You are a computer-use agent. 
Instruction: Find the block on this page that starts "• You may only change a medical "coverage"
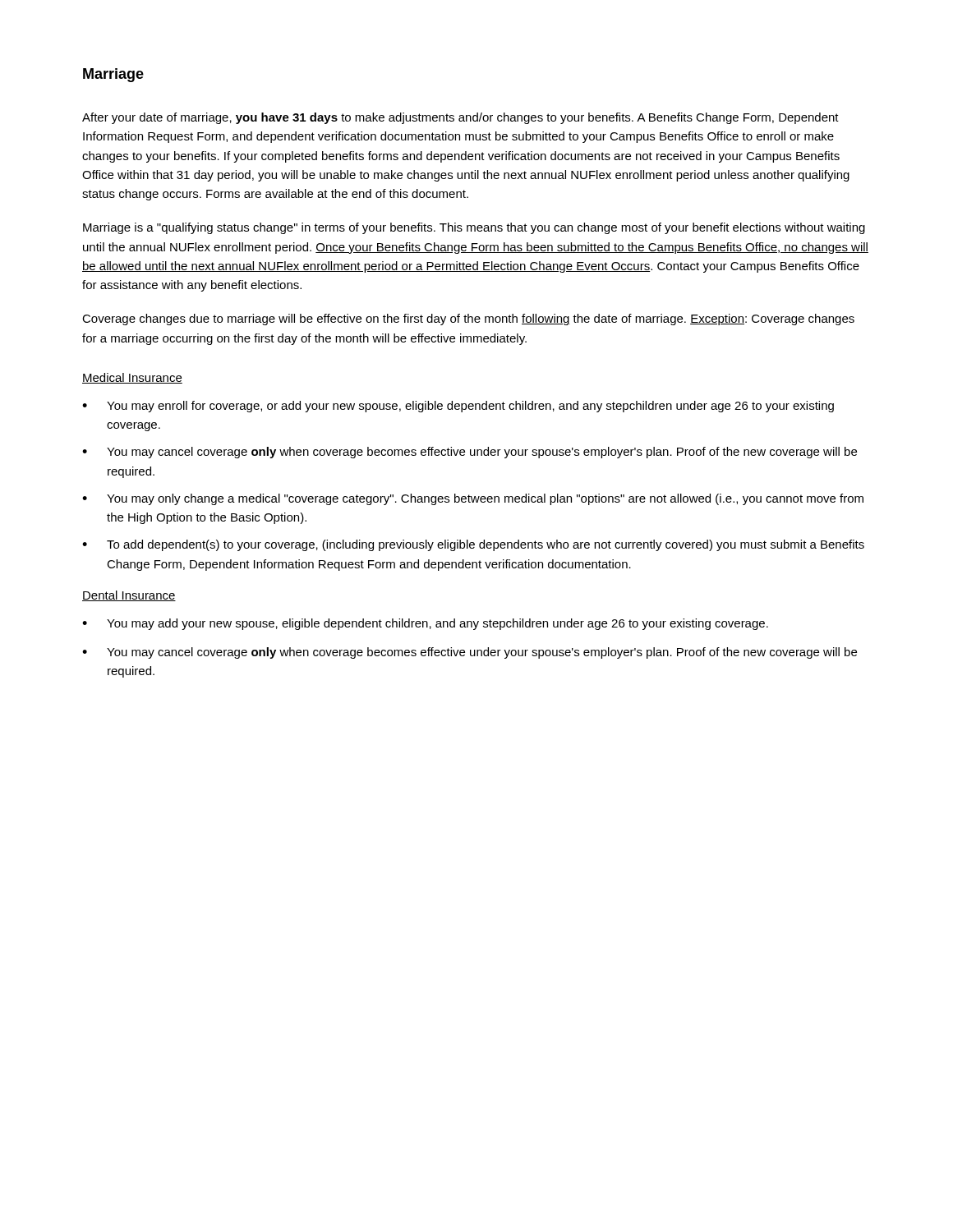pyautogui.click(x=476, y=508)
